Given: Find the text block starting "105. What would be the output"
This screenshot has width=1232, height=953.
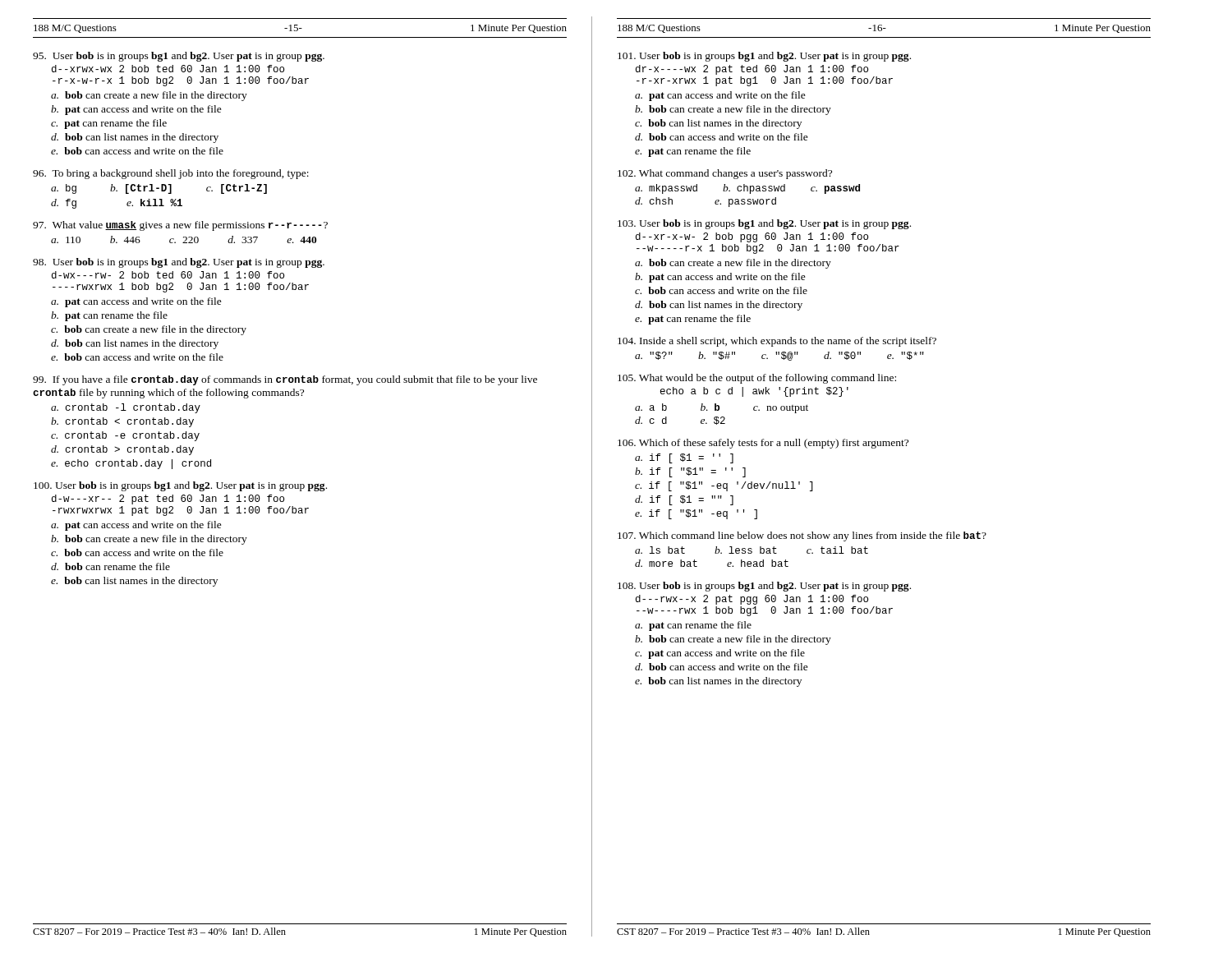Looking at the screenshot, I should tap(757, 379).
